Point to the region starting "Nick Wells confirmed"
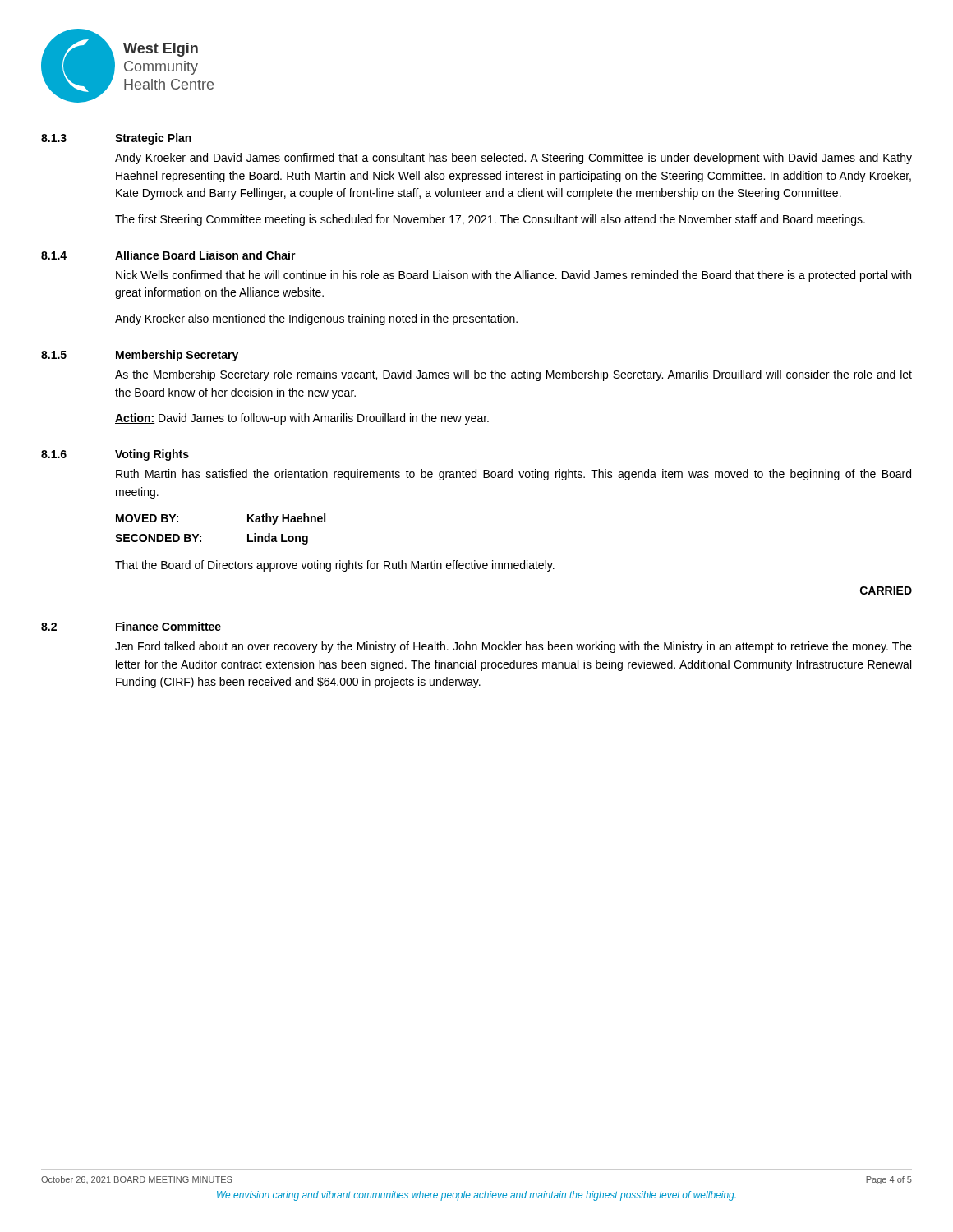Image resolution: width=953 pixels, height=1232 pixels. (513, 284)
